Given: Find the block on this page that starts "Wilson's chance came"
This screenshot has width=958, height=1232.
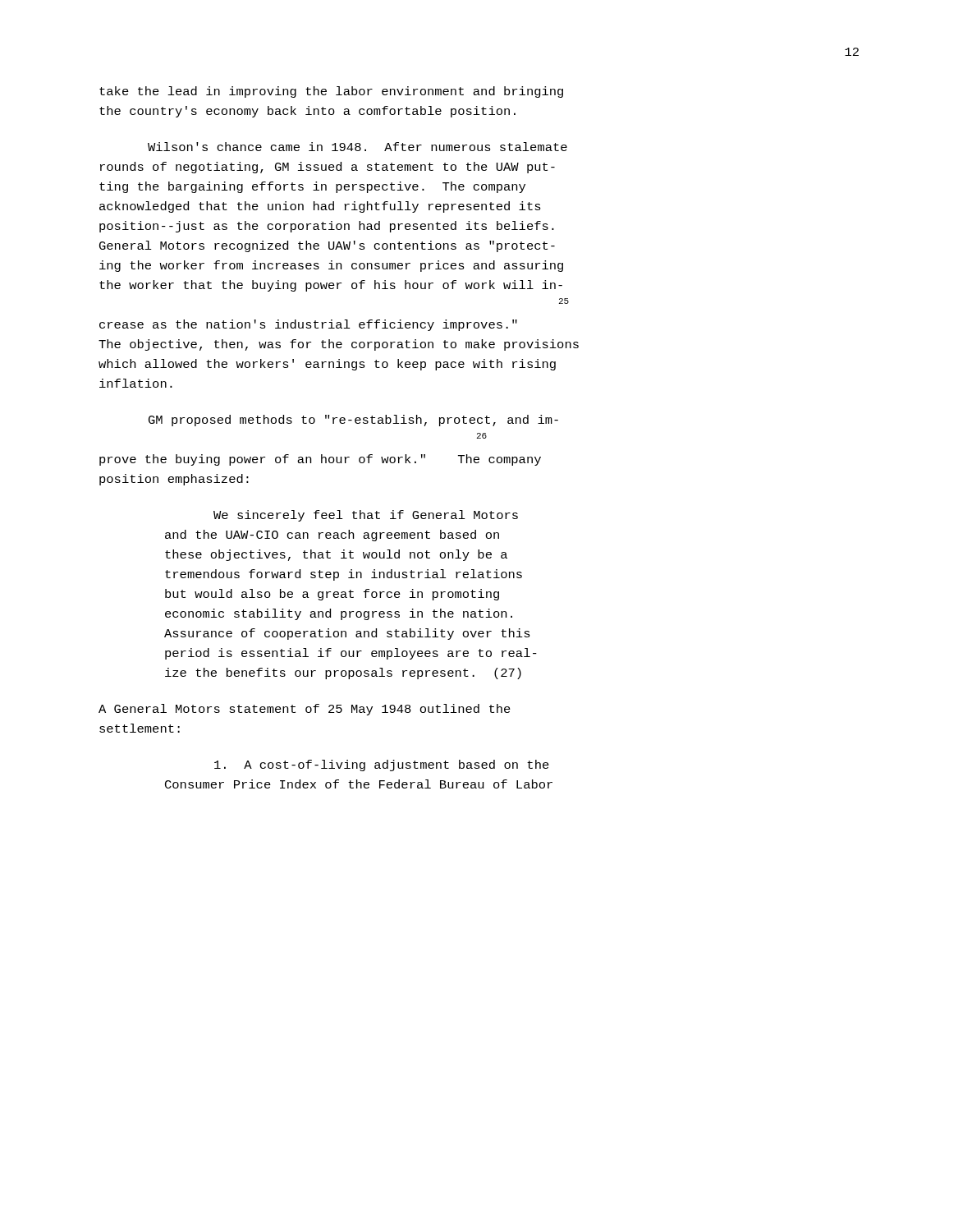Looking at the screenshot, I should 339,266.
